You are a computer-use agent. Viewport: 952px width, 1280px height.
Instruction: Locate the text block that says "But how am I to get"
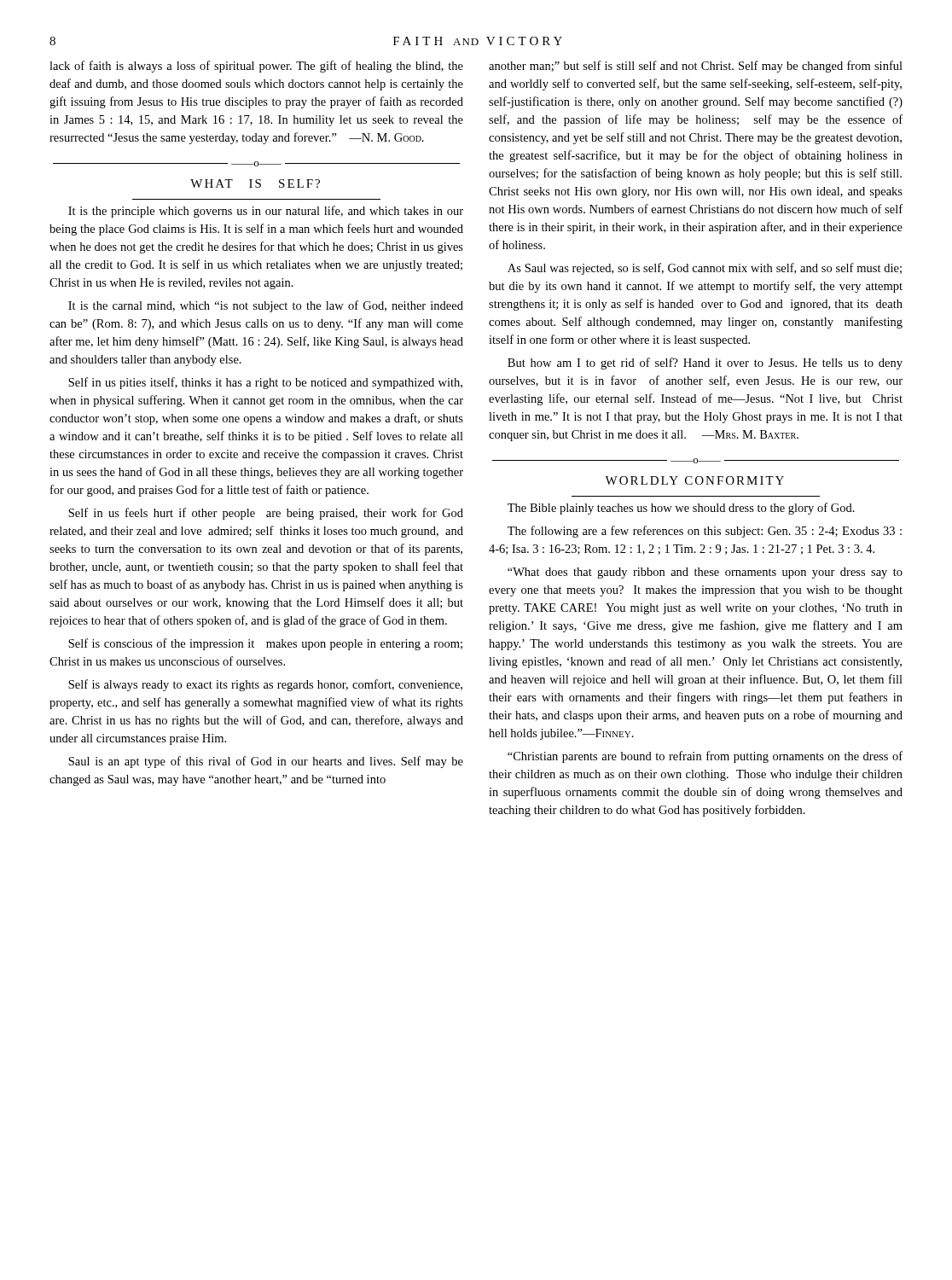(696, 399)
